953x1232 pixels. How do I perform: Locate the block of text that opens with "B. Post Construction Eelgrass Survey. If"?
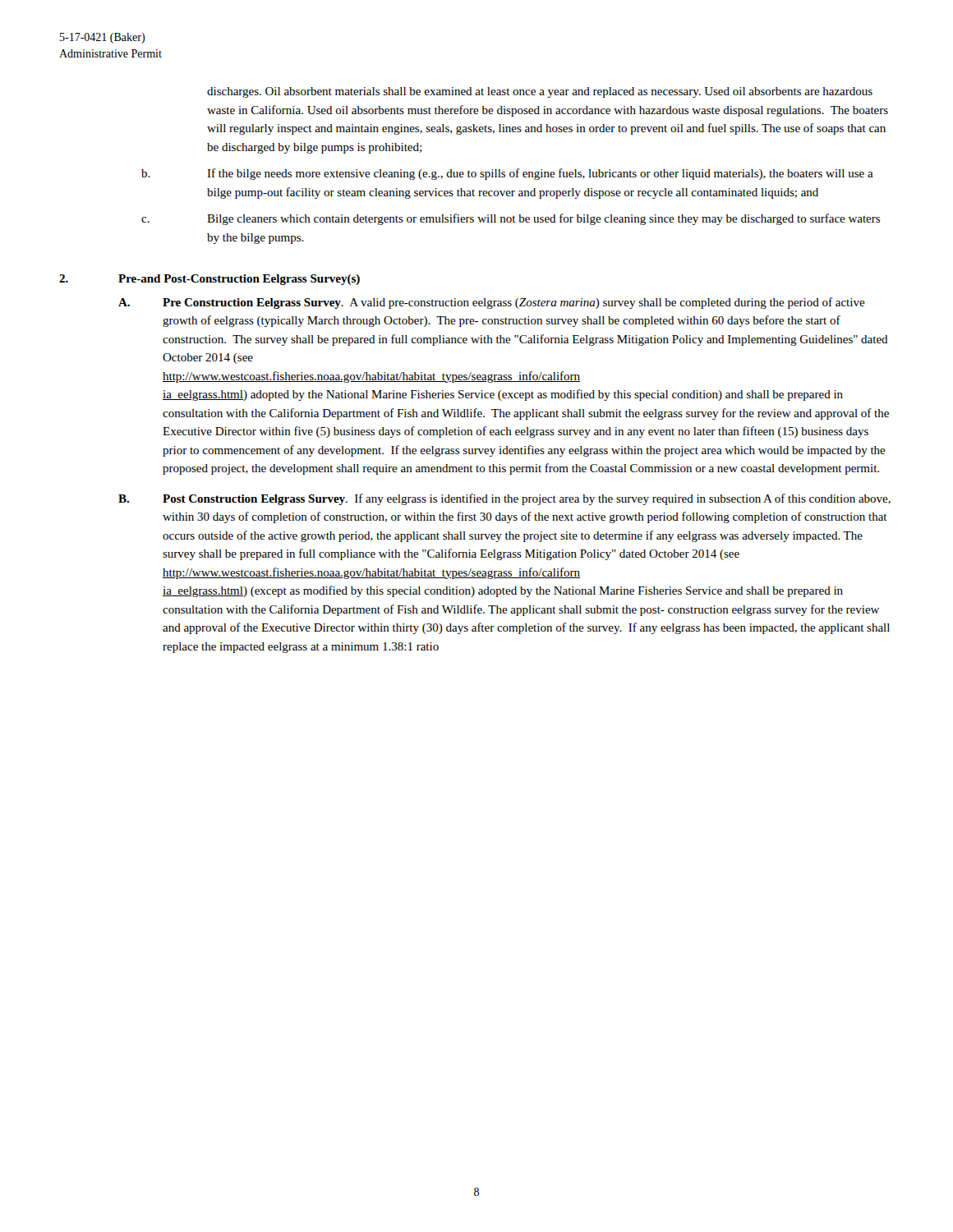[506, 572]
